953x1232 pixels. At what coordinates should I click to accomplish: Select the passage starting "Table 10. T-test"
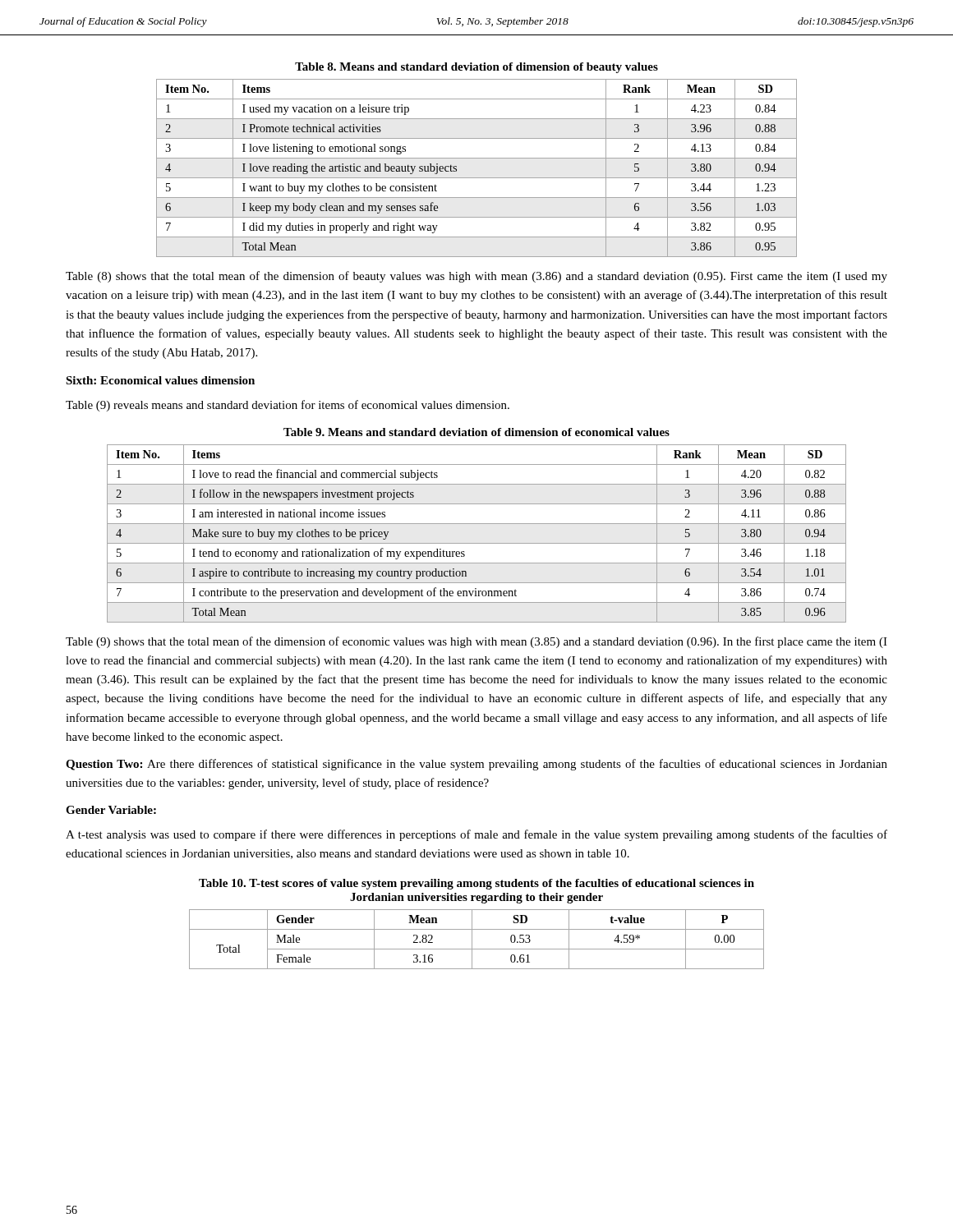(476, 890)
